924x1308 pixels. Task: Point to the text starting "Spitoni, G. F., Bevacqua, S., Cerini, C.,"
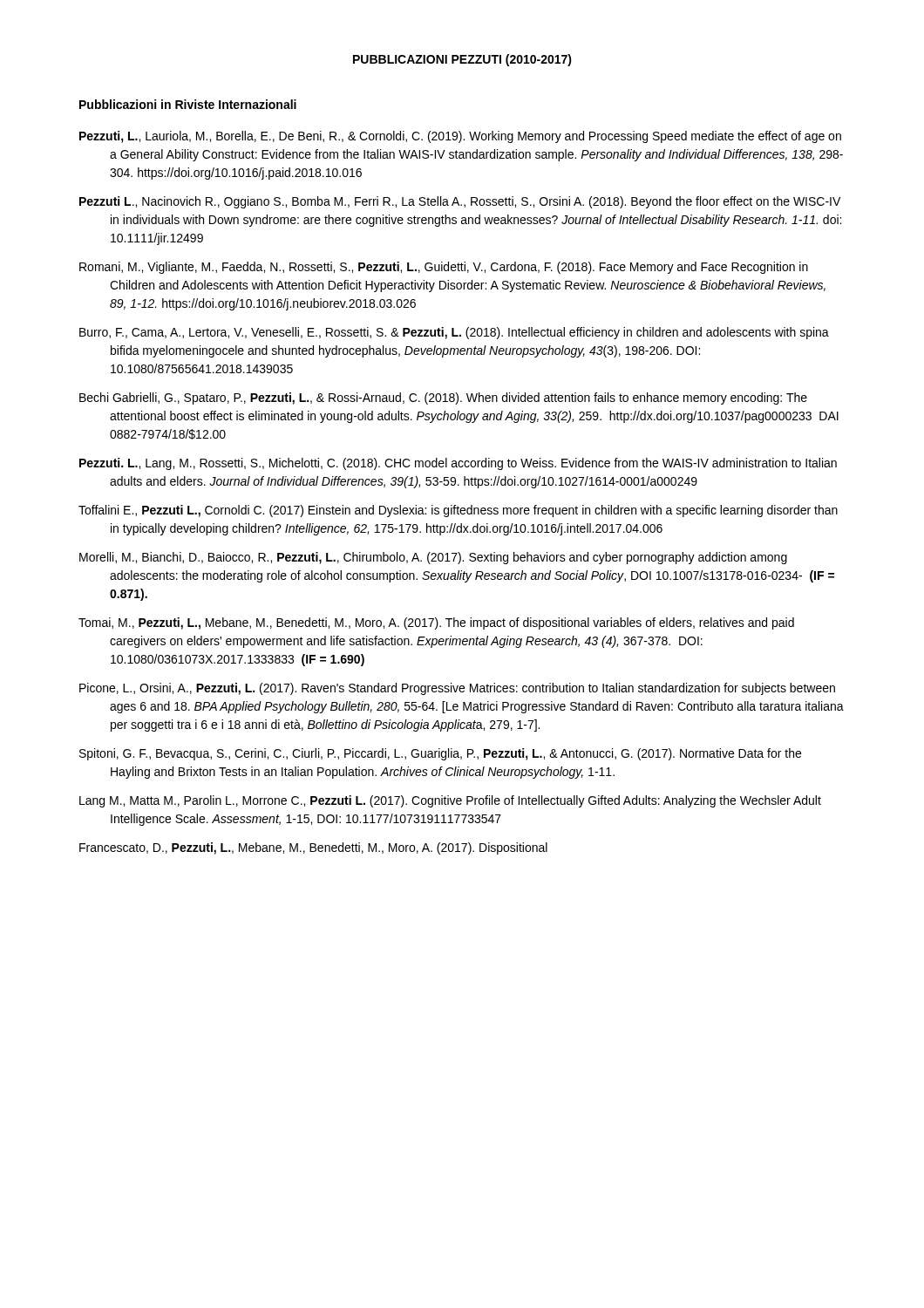(x=462, y=763)
